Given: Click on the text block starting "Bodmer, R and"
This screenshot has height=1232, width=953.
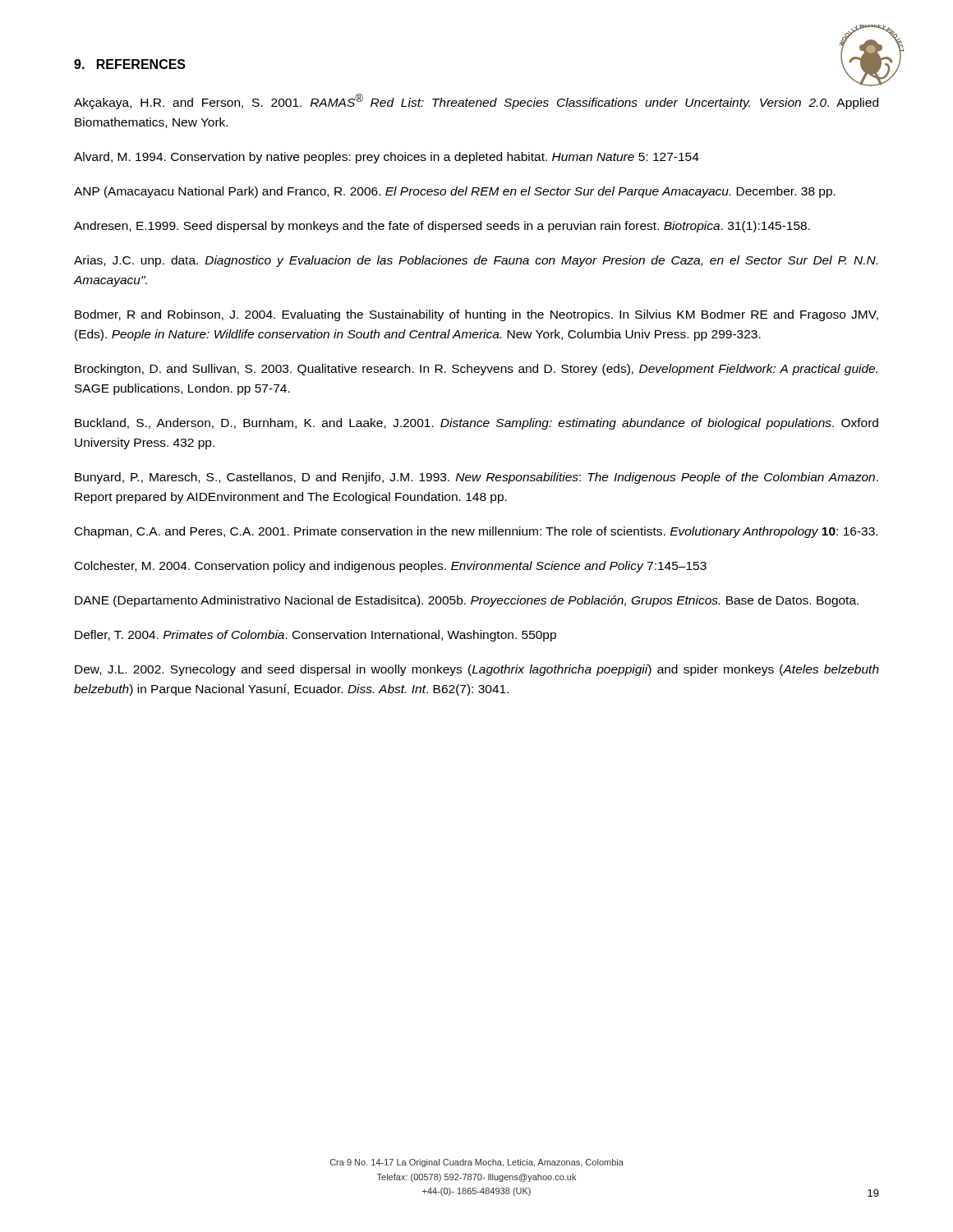Looking at the screenshot, I should [476, 324].
